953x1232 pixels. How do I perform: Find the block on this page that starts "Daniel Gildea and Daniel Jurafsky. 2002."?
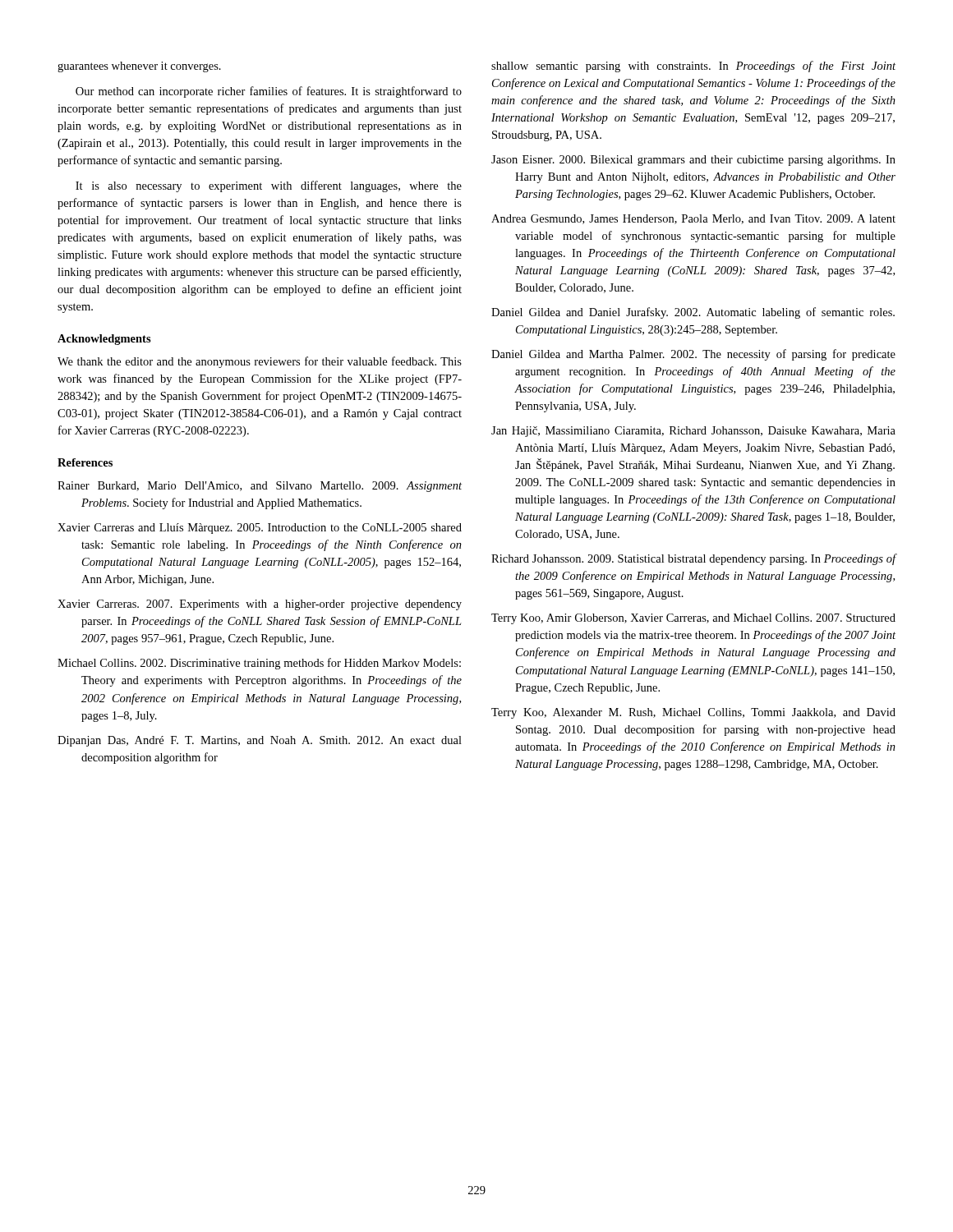point(693,321)
